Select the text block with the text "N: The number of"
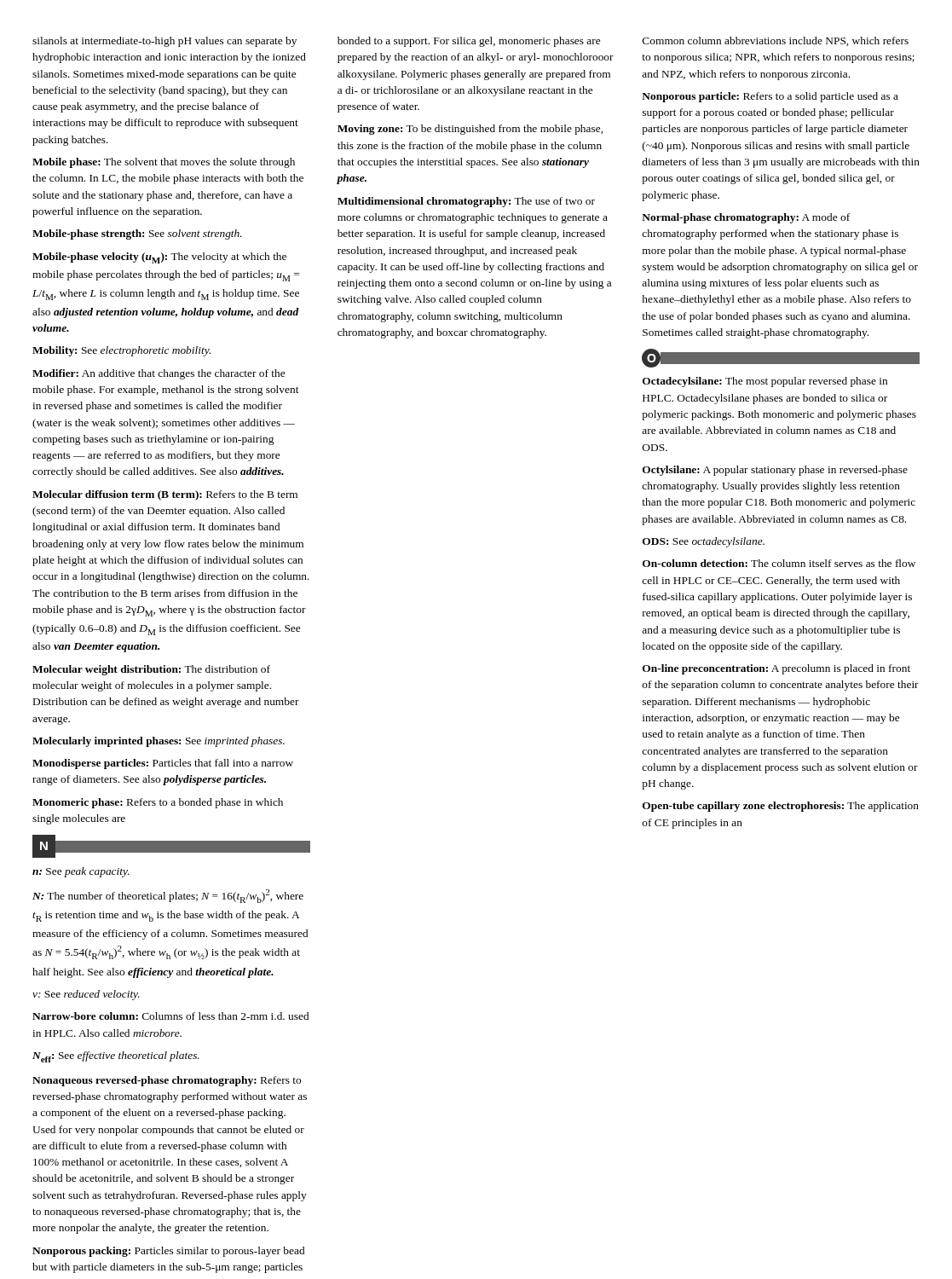This screenshot has height=1279, width=952. [171, 932]
